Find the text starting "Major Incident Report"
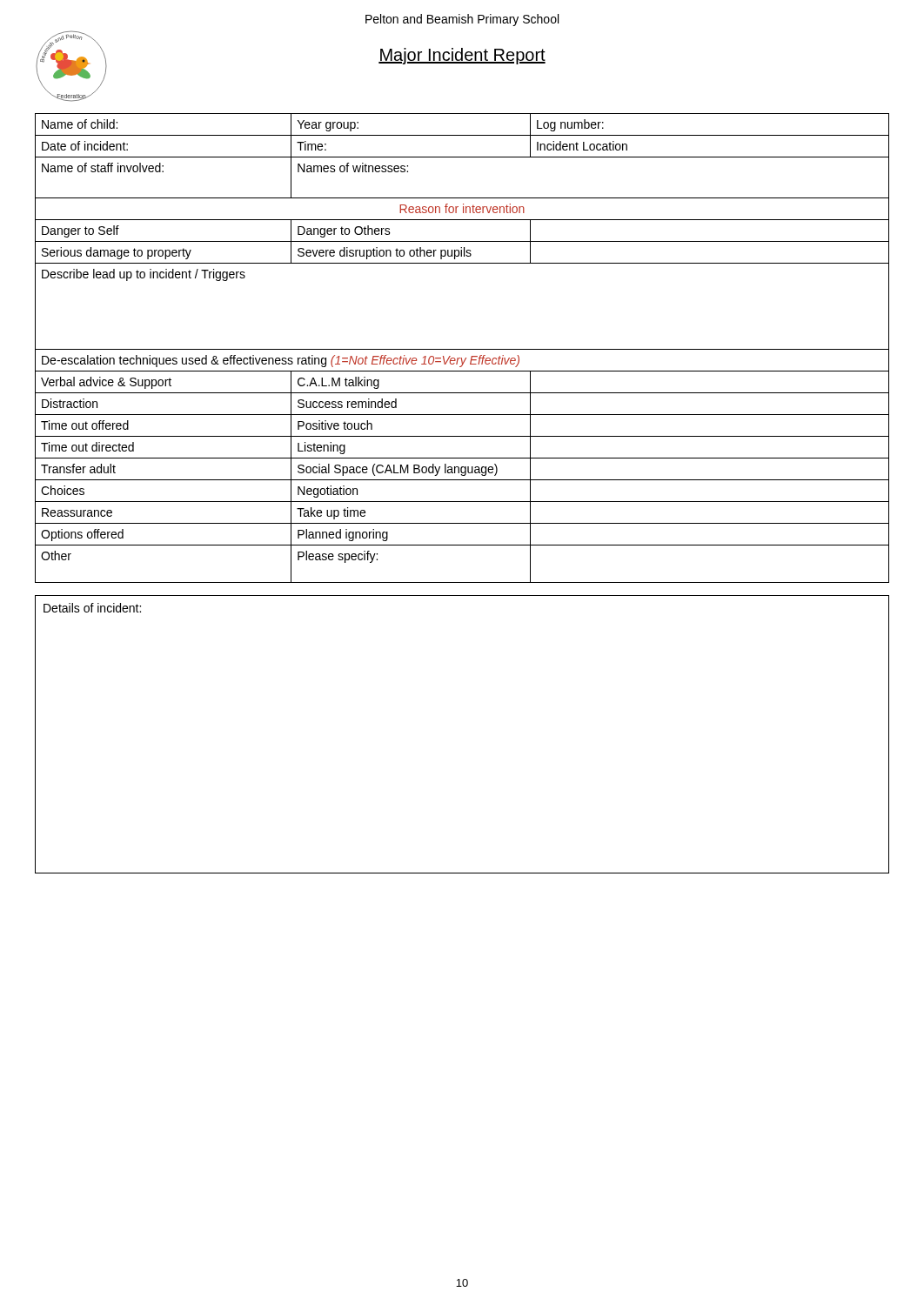 [x=462, y=55]
